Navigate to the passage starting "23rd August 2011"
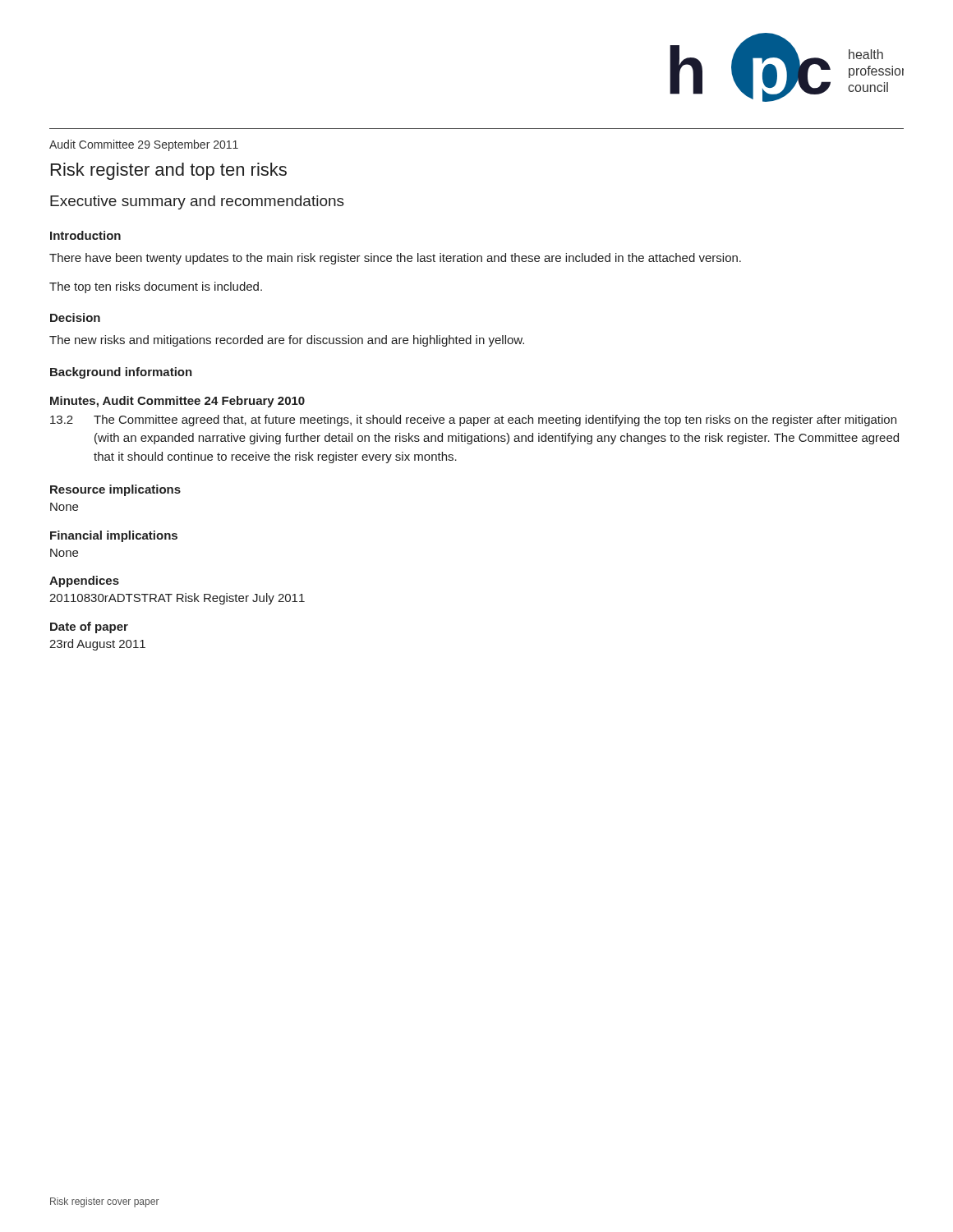 pos(98,643)
